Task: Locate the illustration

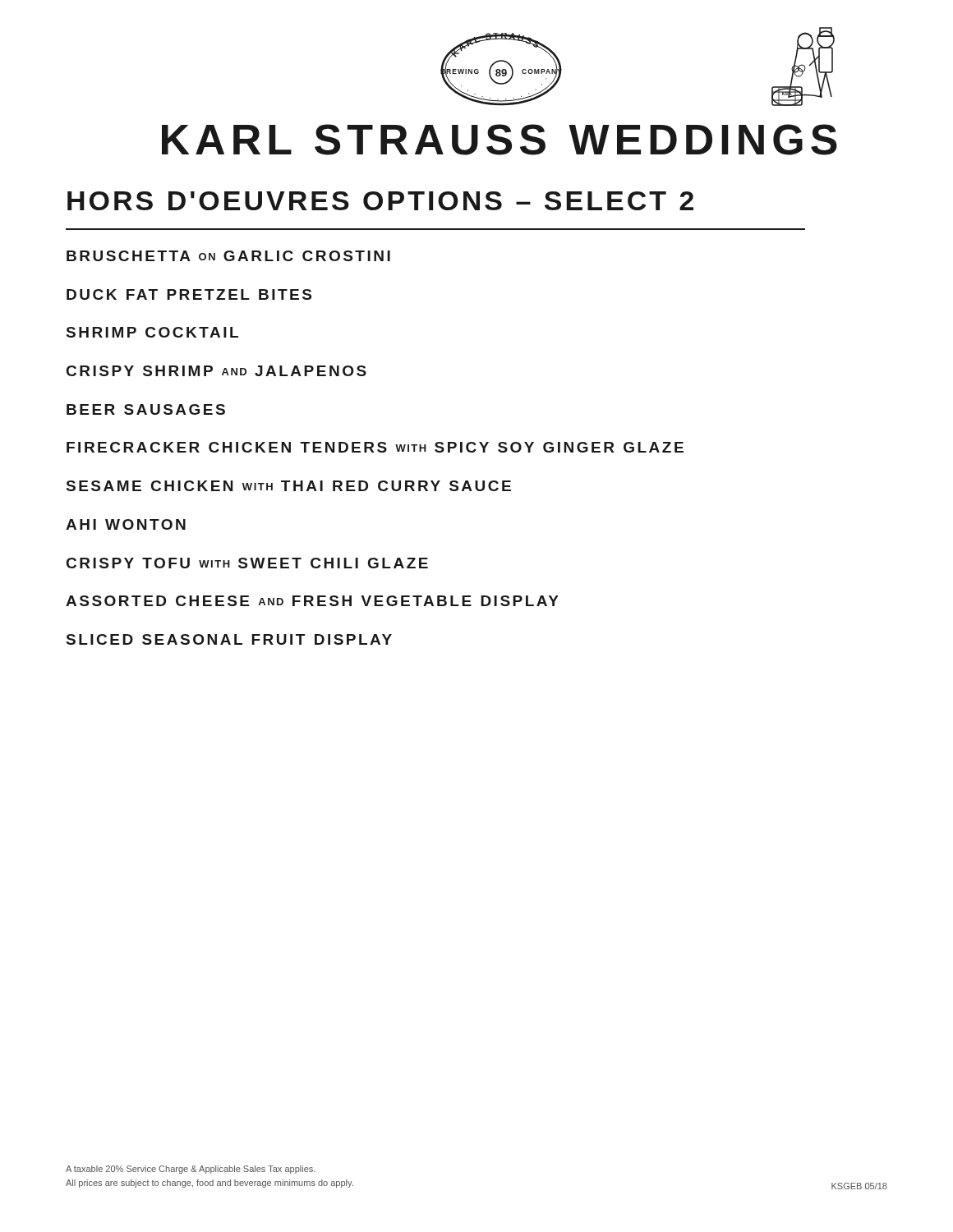Action: coord(813,76)
